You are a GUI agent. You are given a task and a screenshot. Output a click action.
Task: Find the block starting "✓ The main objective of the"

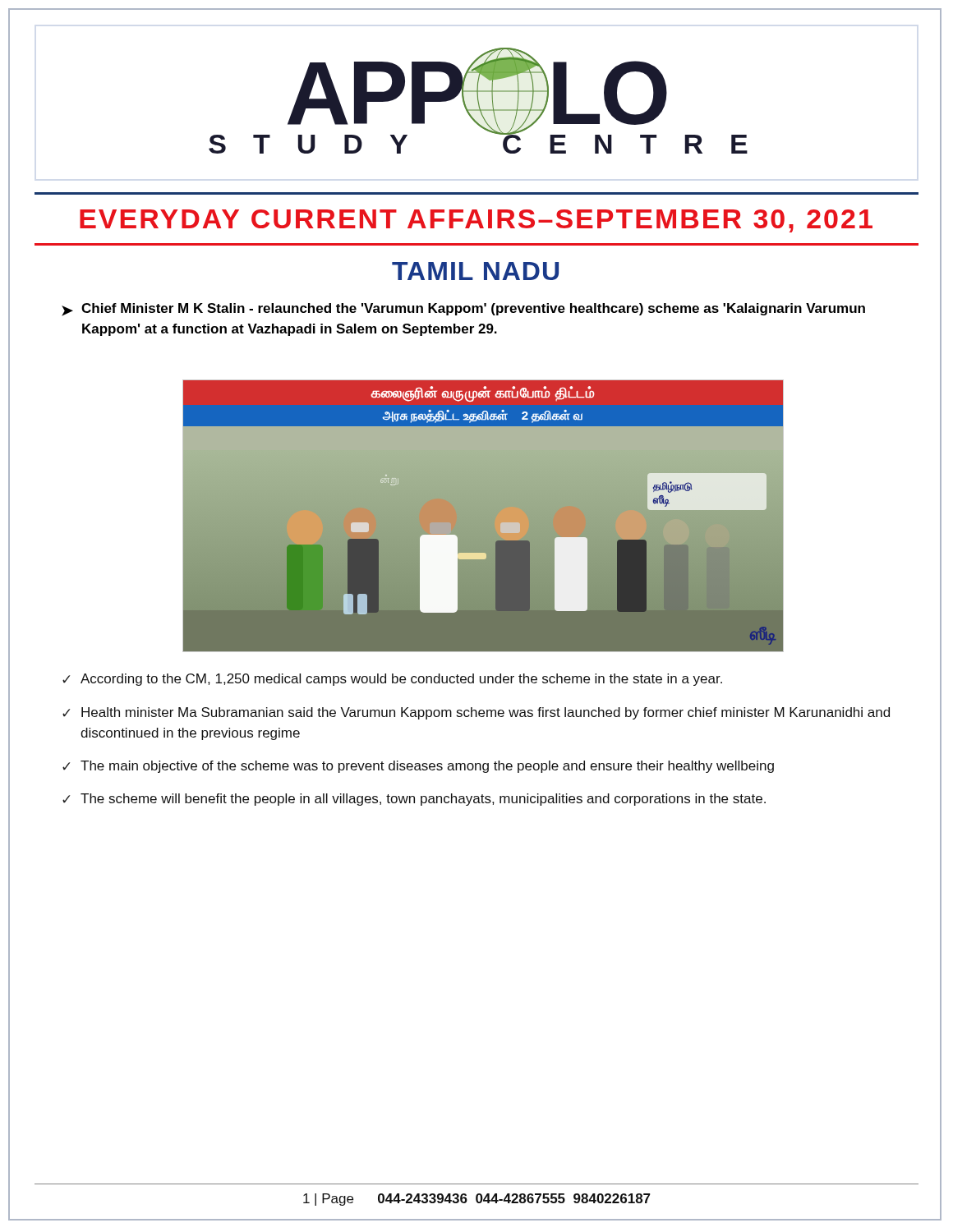coord(418,766)
